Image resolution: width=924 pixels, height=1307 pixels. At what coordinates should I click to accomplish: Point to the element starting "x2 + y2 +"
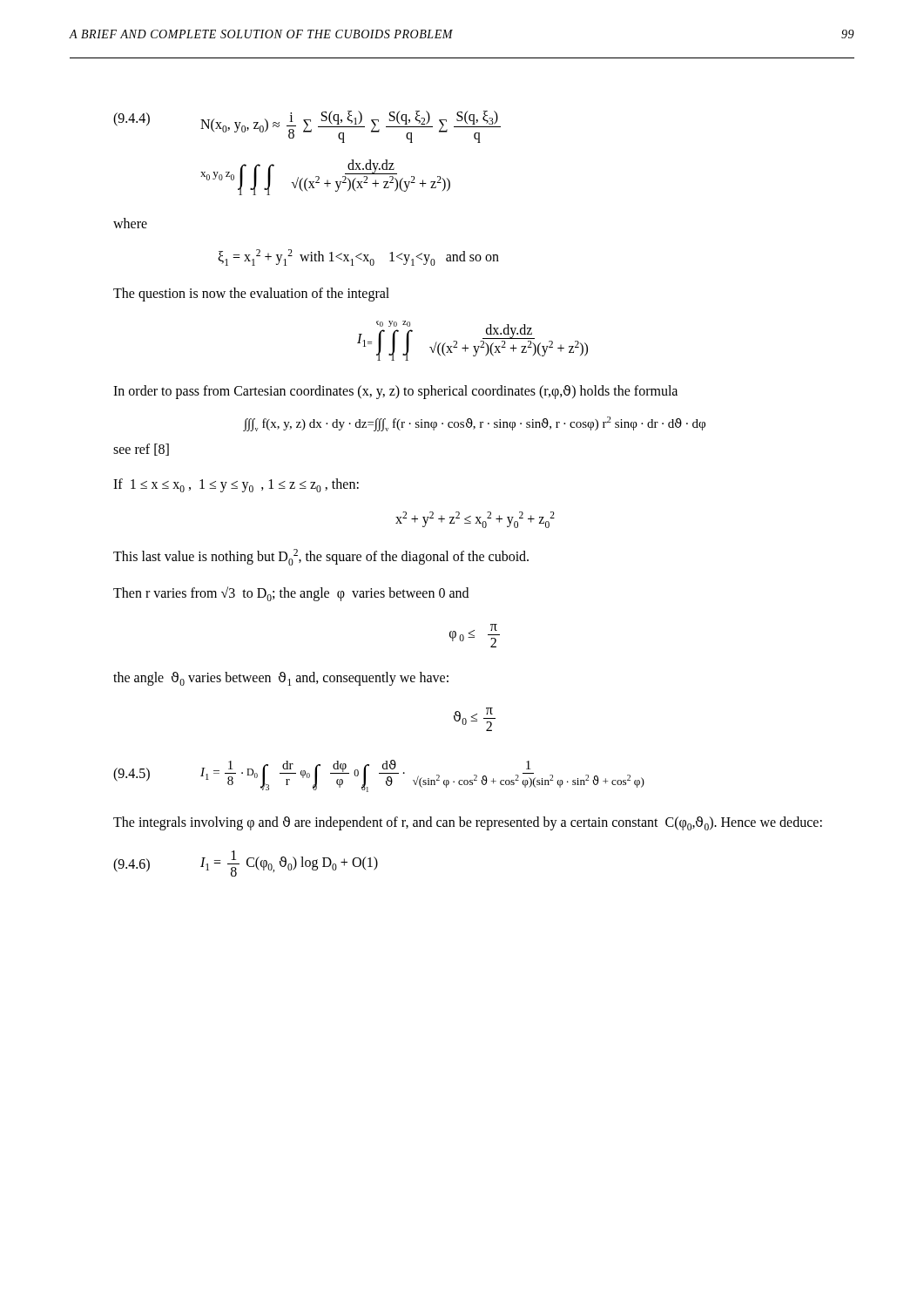(475, 519)
